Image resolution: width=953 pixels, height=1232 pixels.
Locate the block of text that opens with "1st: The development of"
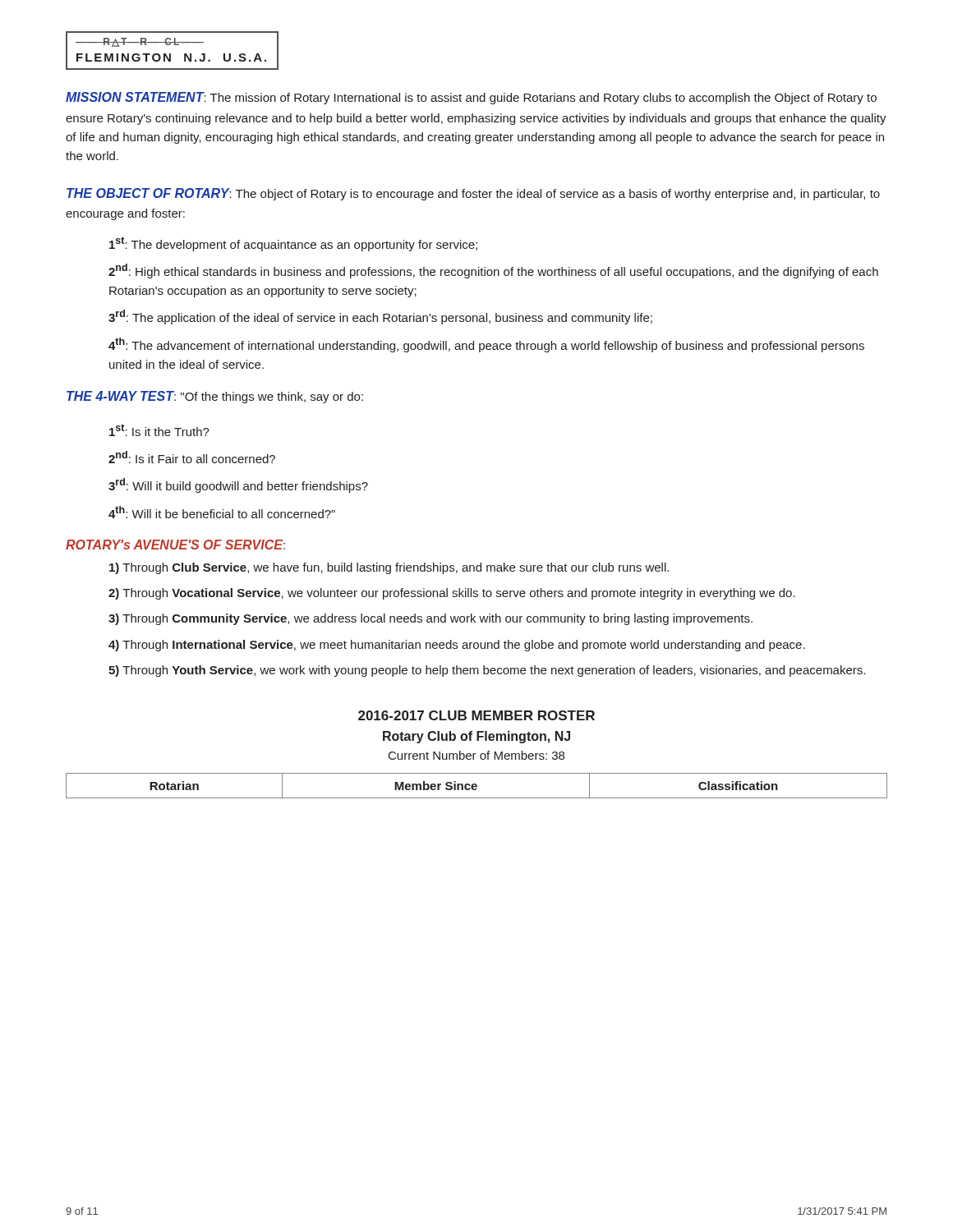point(293,243)
